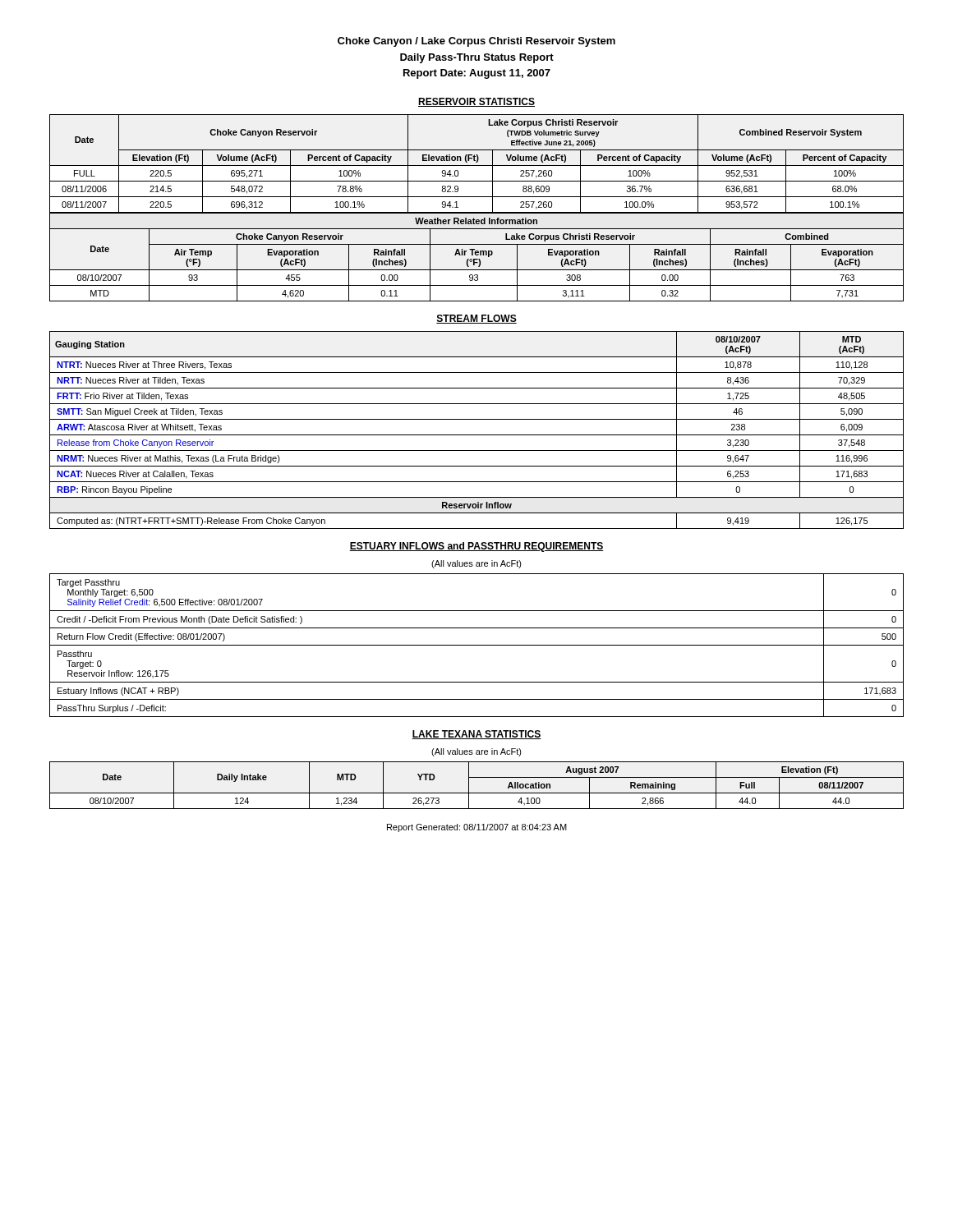Point to "LAKE TEXANA STATISTICS (All values are in AcFt)"
Screen dimensions: 1232x953
tap(476, 742)
